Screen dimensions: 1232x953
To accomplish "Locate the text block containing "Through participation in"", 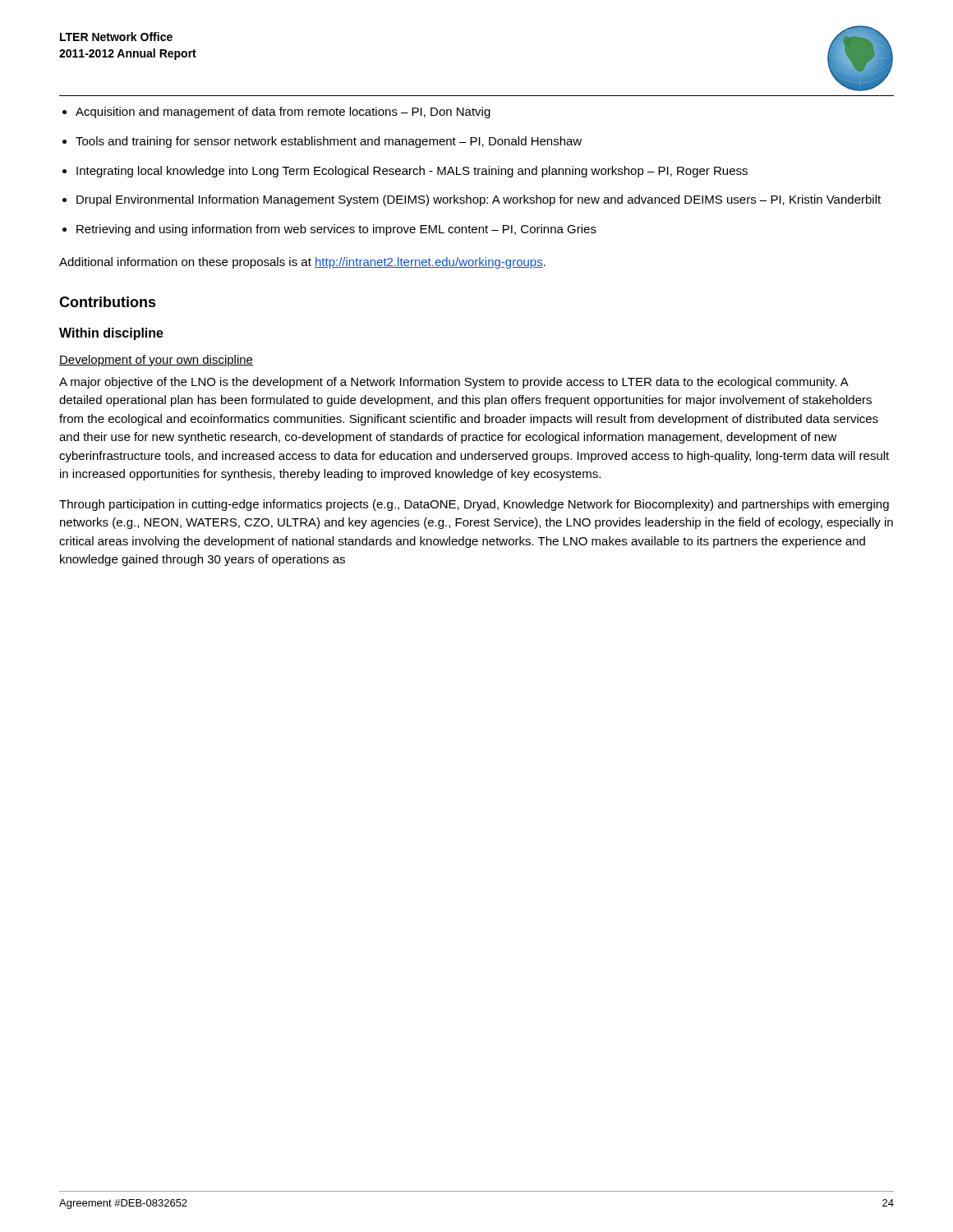I will tap(476, 531).
